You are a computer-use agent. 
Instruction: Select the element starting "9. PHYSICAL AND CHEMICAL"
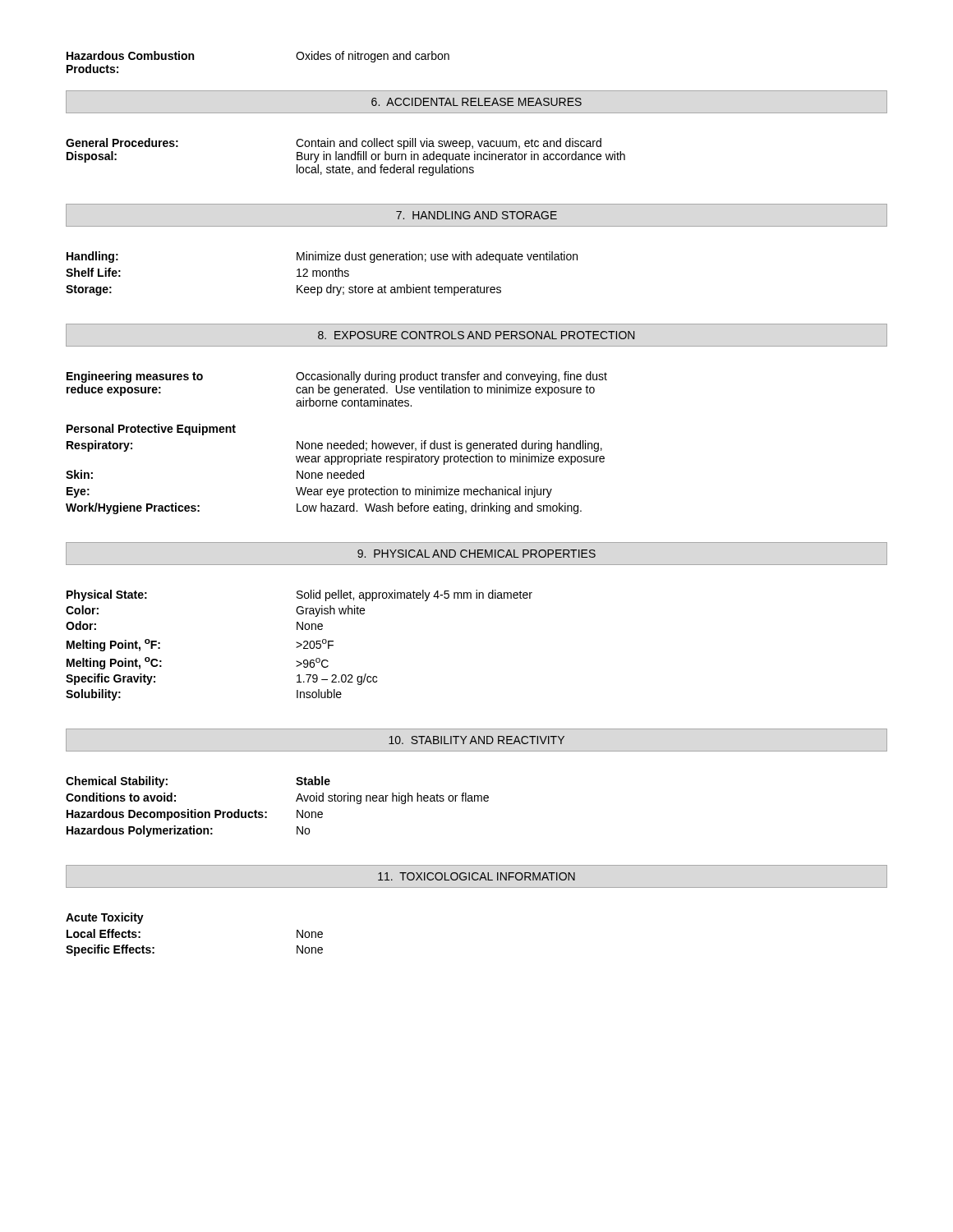tap(476, 554)
